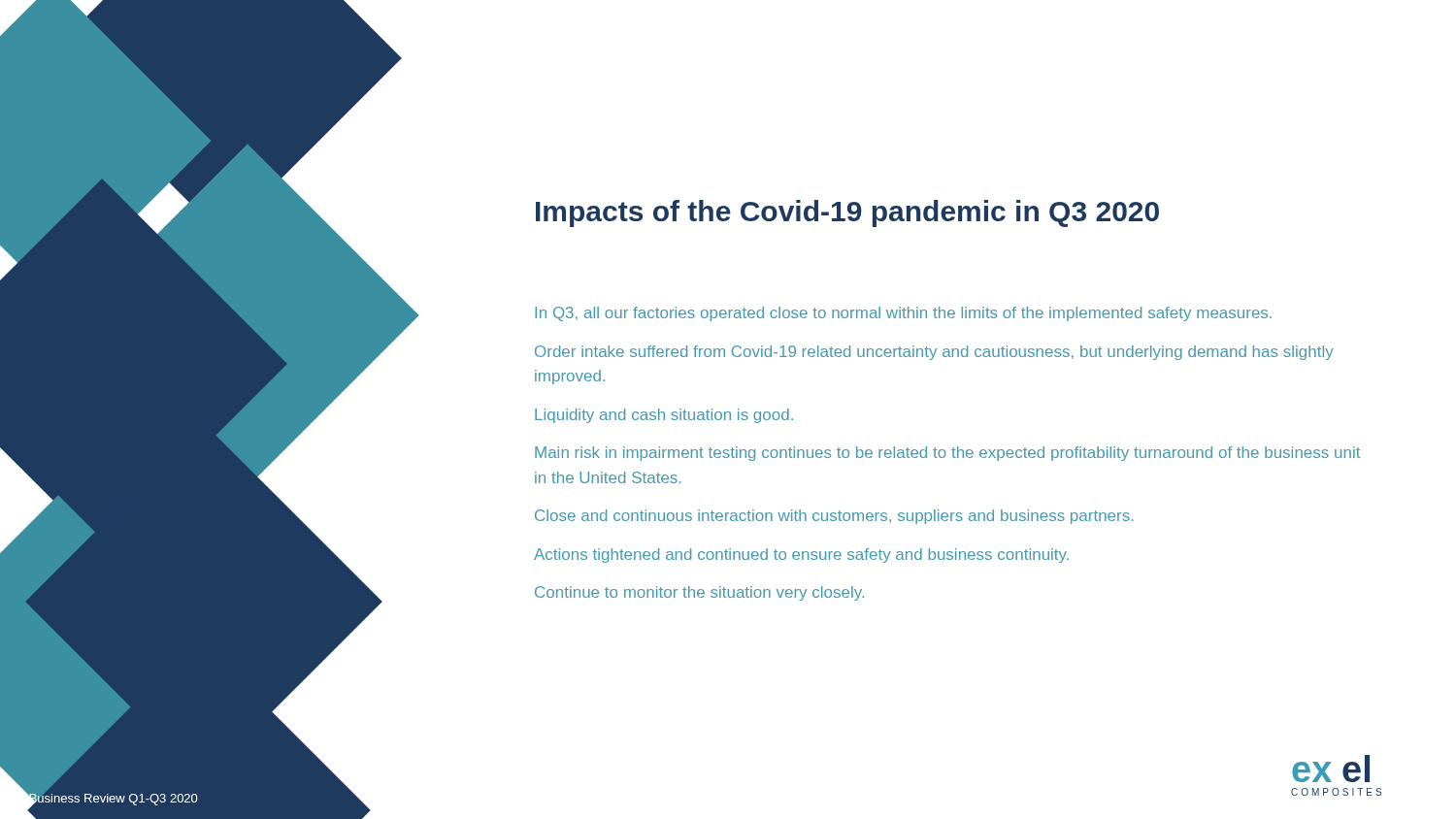Screen dimensions: 819x1456
Task: Click on the element starting "In Q3, all our factories operated"
Action: point(904,313)
